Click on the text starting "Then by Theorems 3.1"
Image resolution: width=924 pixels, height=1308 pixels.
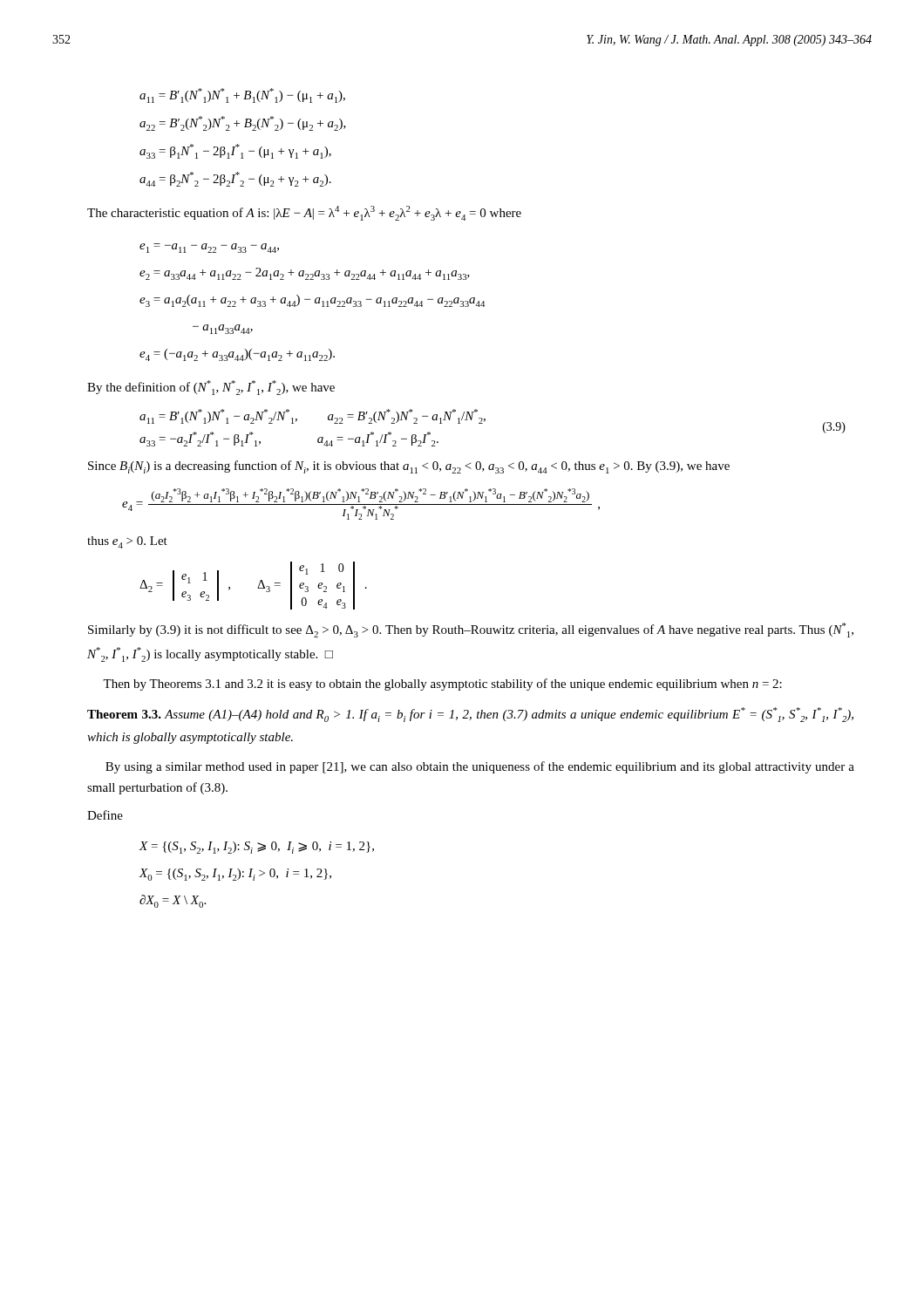[435, 683]
